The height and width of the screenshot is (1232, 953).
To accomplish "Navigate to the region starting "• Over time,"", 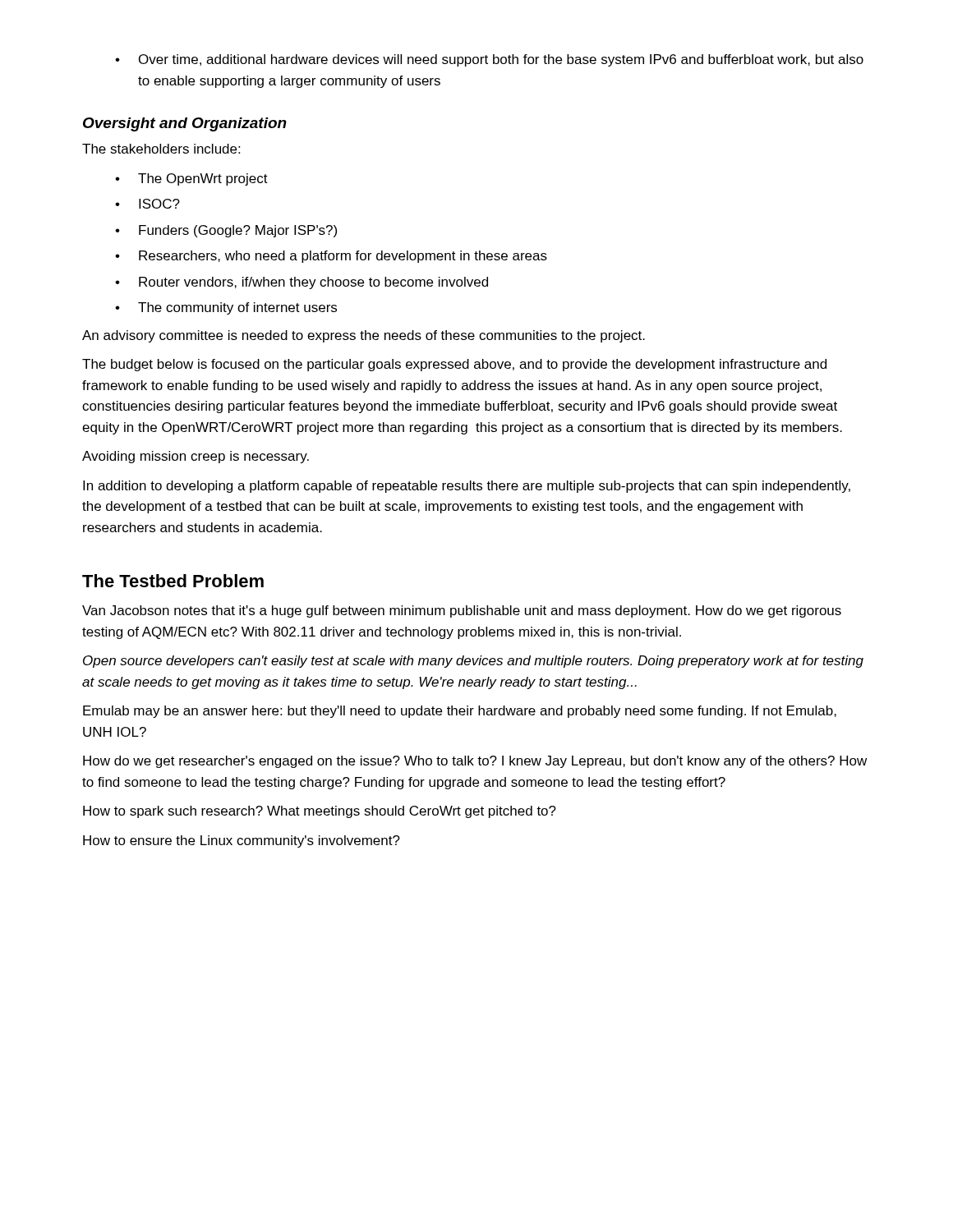I will (x=493, y=70).
